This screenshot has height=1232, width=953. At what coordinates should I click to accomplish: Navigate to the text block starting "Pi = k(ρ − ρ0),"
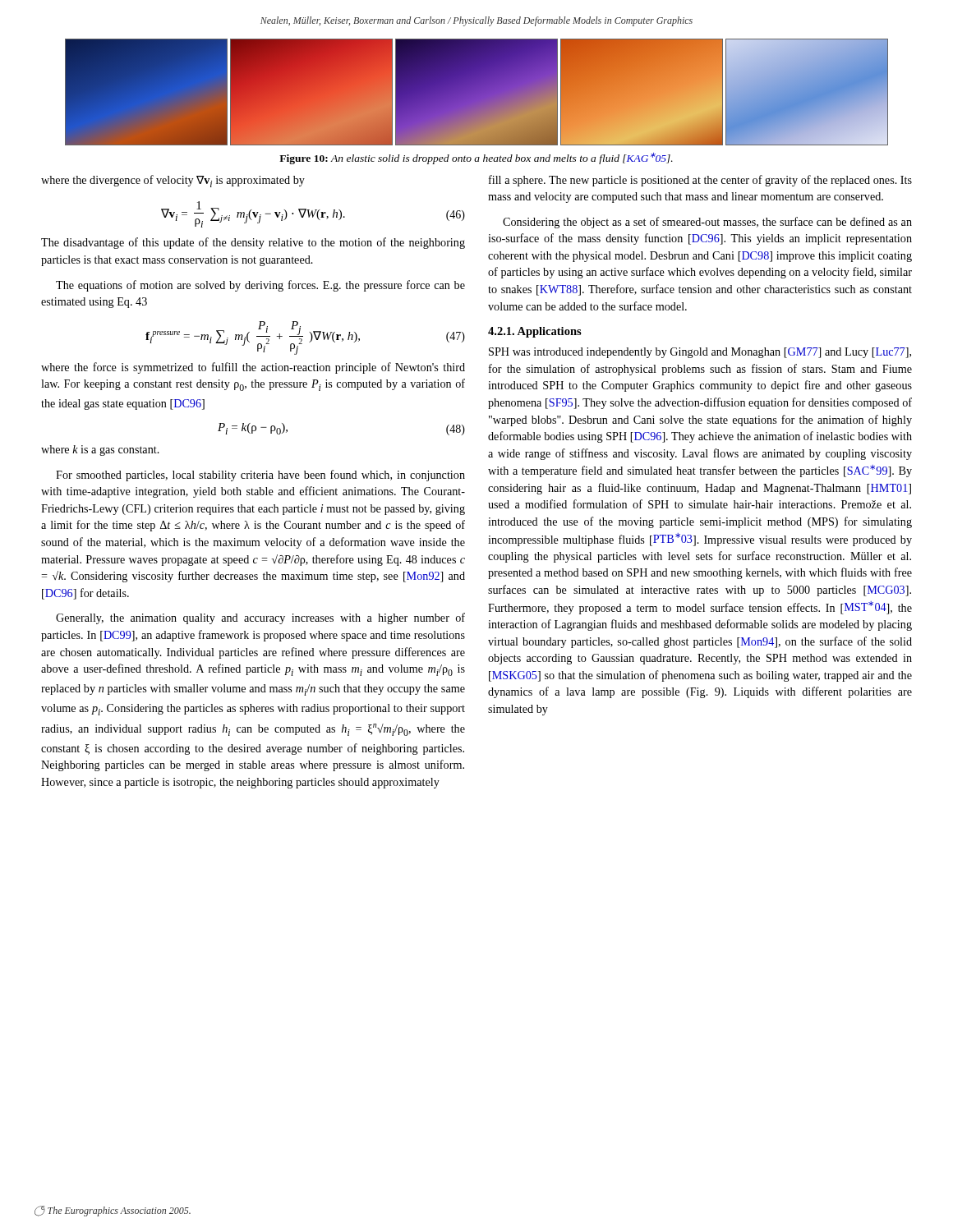point(253,429)
